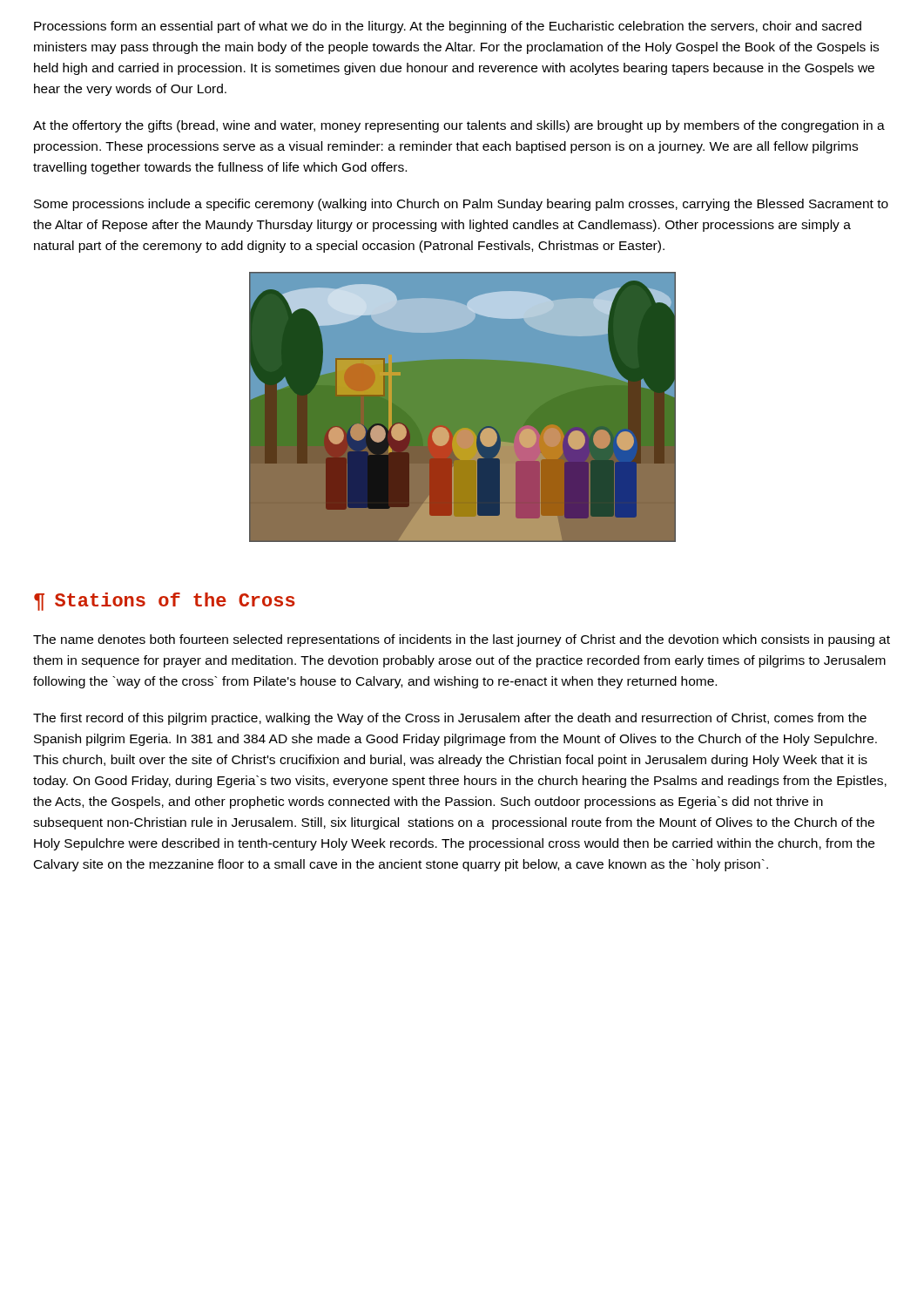Find the text block that says "The first record of this pilgrim"
Viewport: 924px width, 1307px height.
click(x=460, y=791)
